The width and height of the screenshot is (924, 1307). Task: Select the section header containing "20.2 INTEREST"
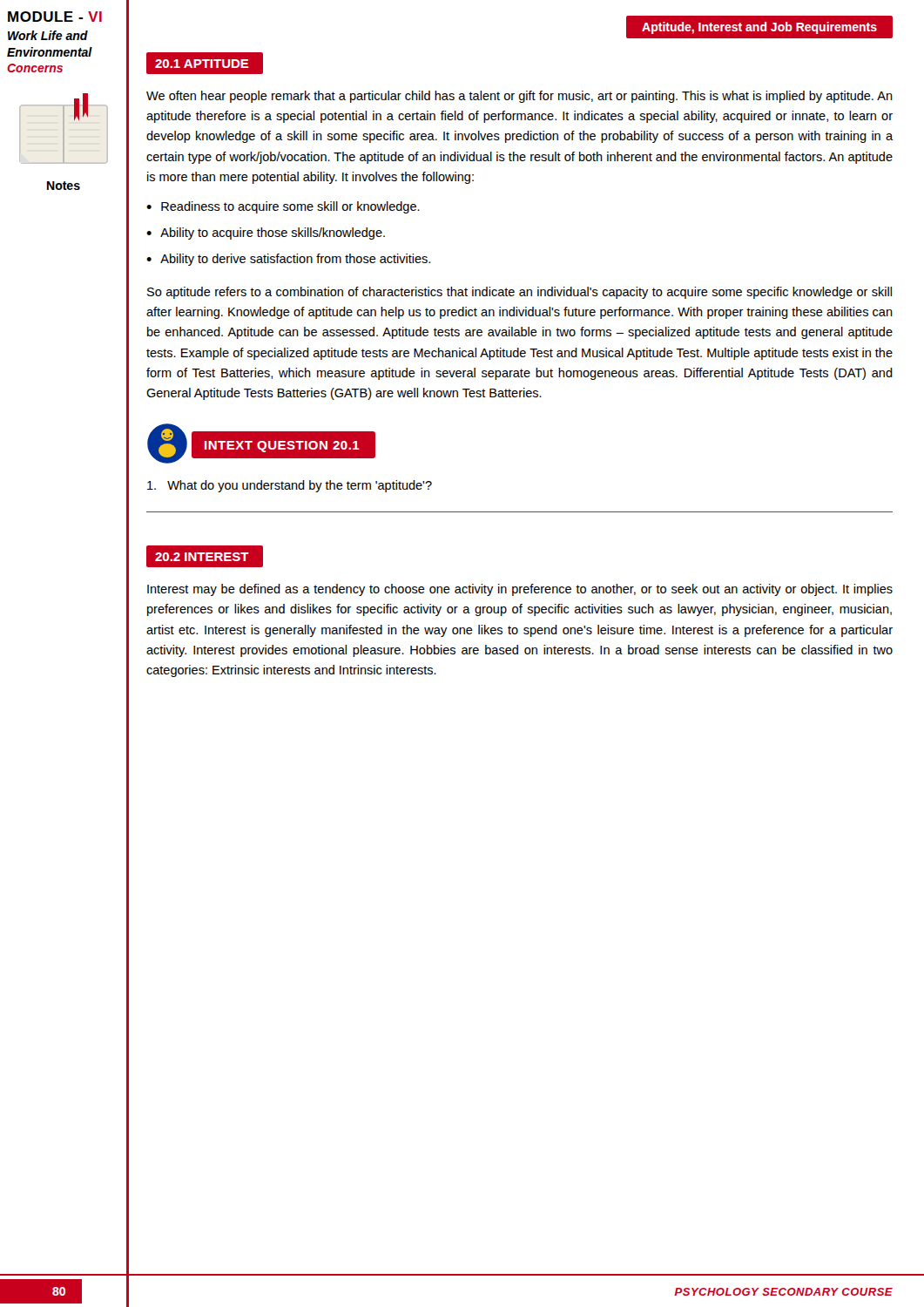[204, 557]
